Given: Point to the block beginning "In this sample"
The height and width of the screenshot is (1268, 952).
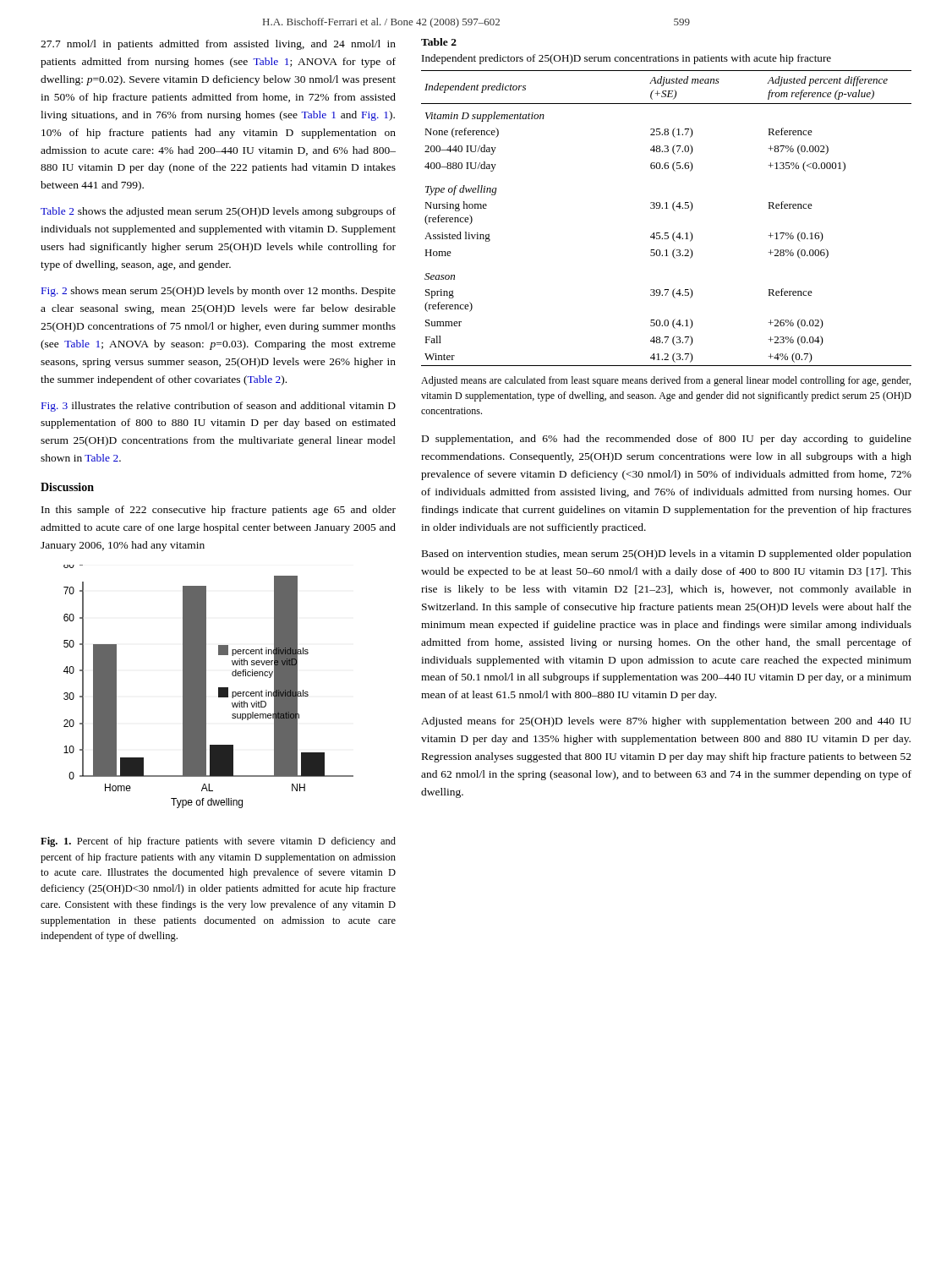Looking at the screenshot, I should click(x=218, y=527).
